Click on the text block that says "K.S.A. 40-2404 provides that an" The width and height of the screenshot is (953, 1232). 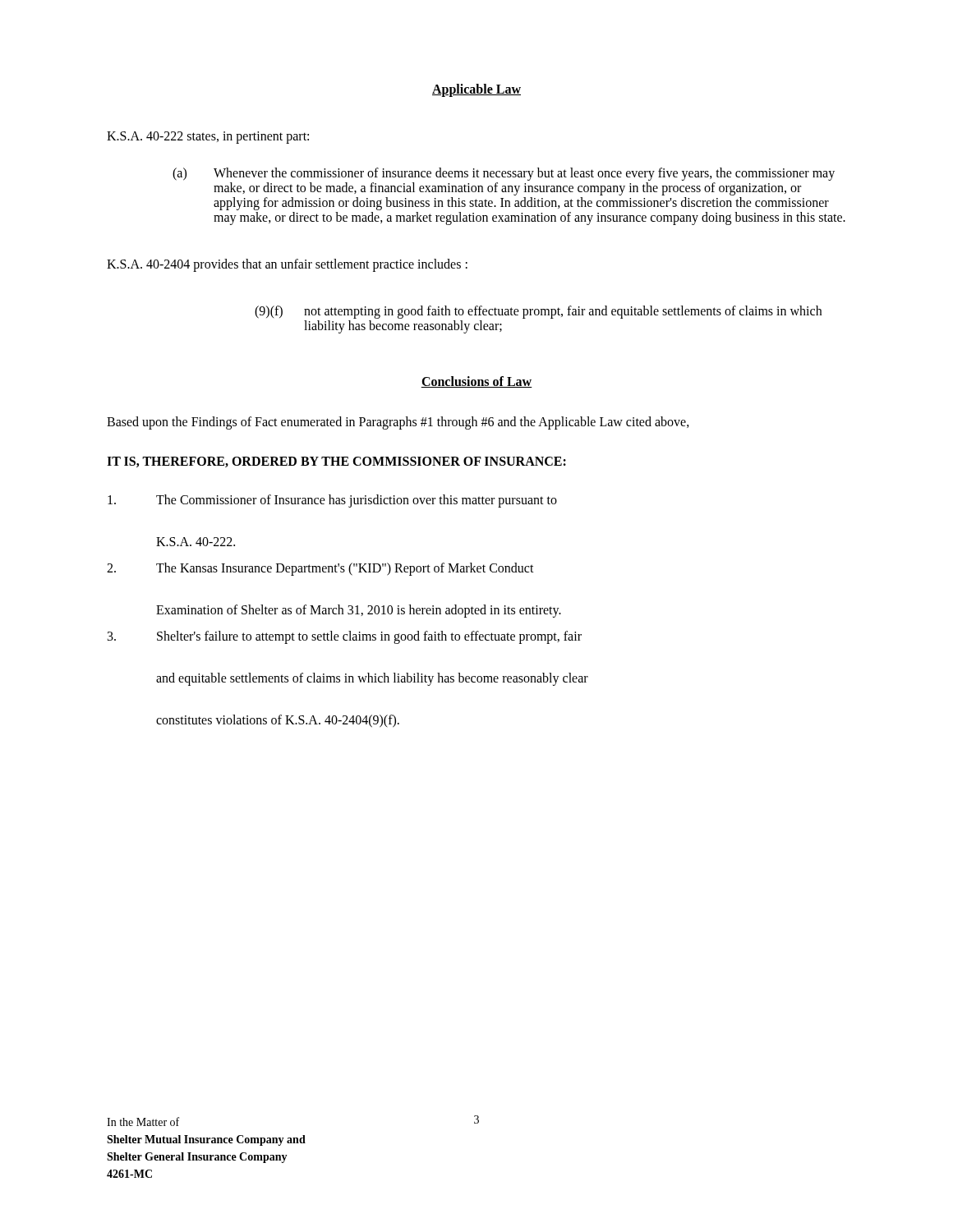288,264
